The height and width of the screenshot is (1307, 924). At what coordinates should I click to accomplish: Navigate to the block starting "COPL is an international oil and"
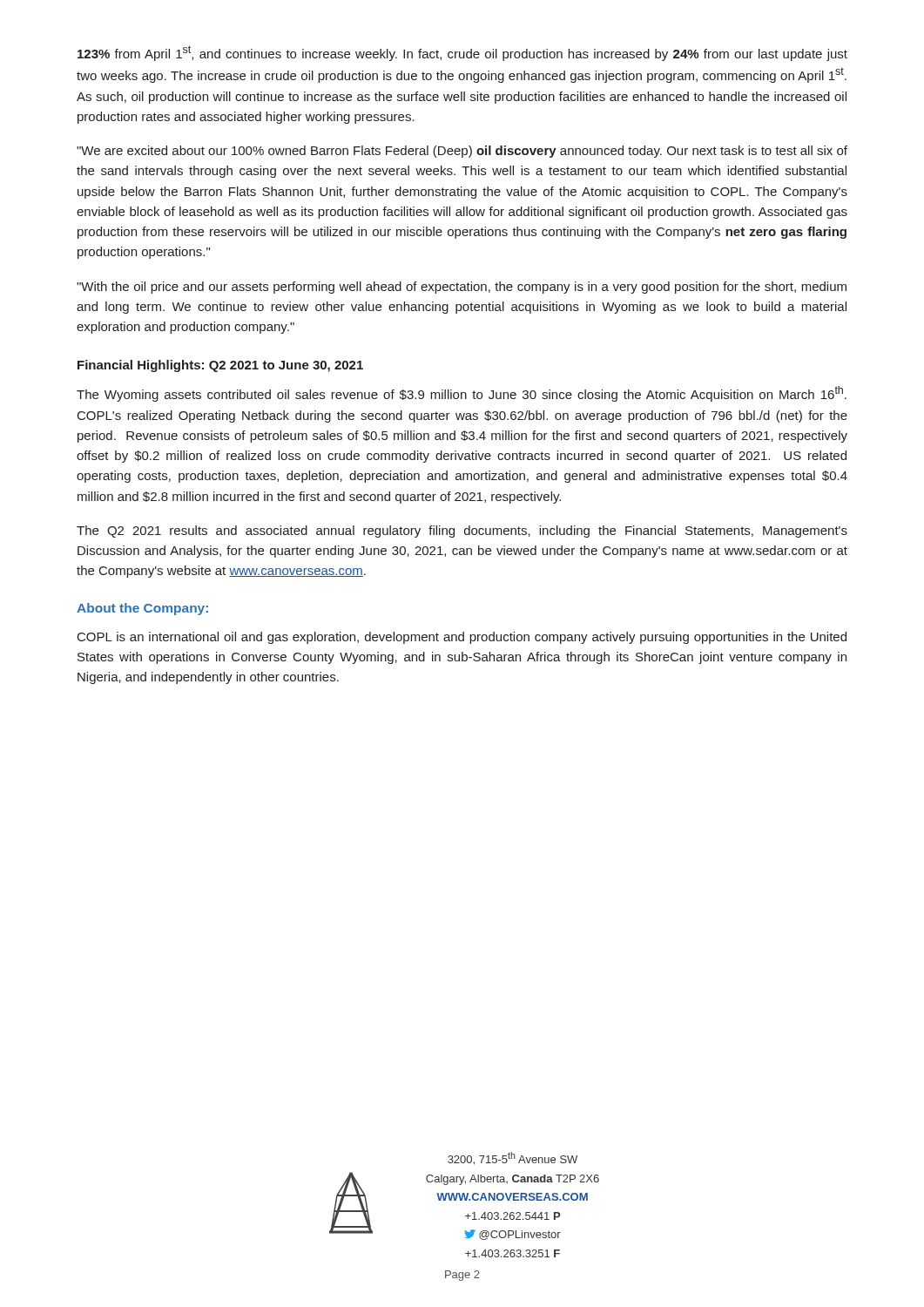click(x=462, y=656)
